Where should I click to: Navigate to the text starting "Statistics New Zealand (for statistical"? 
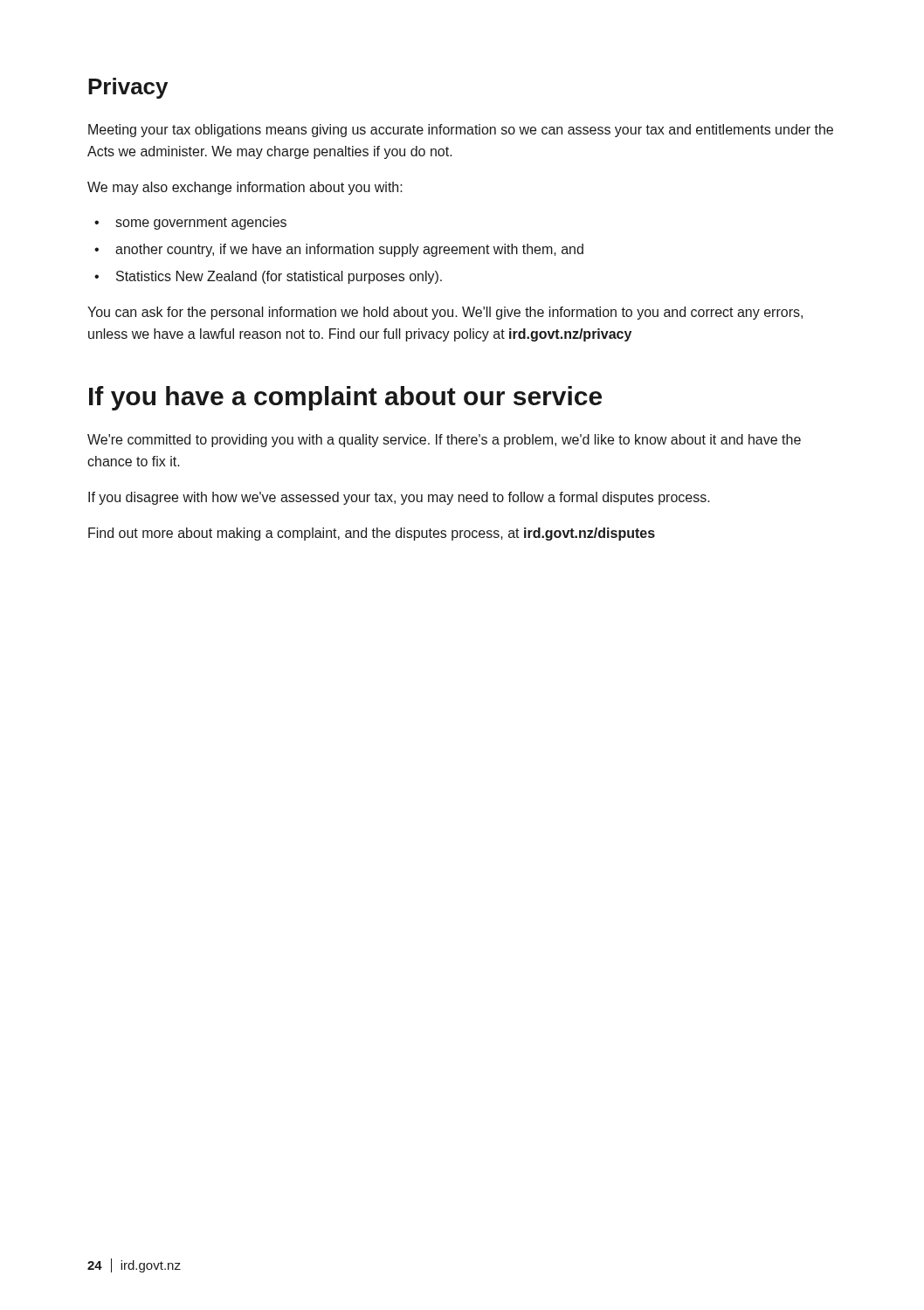tap(279, 276)
